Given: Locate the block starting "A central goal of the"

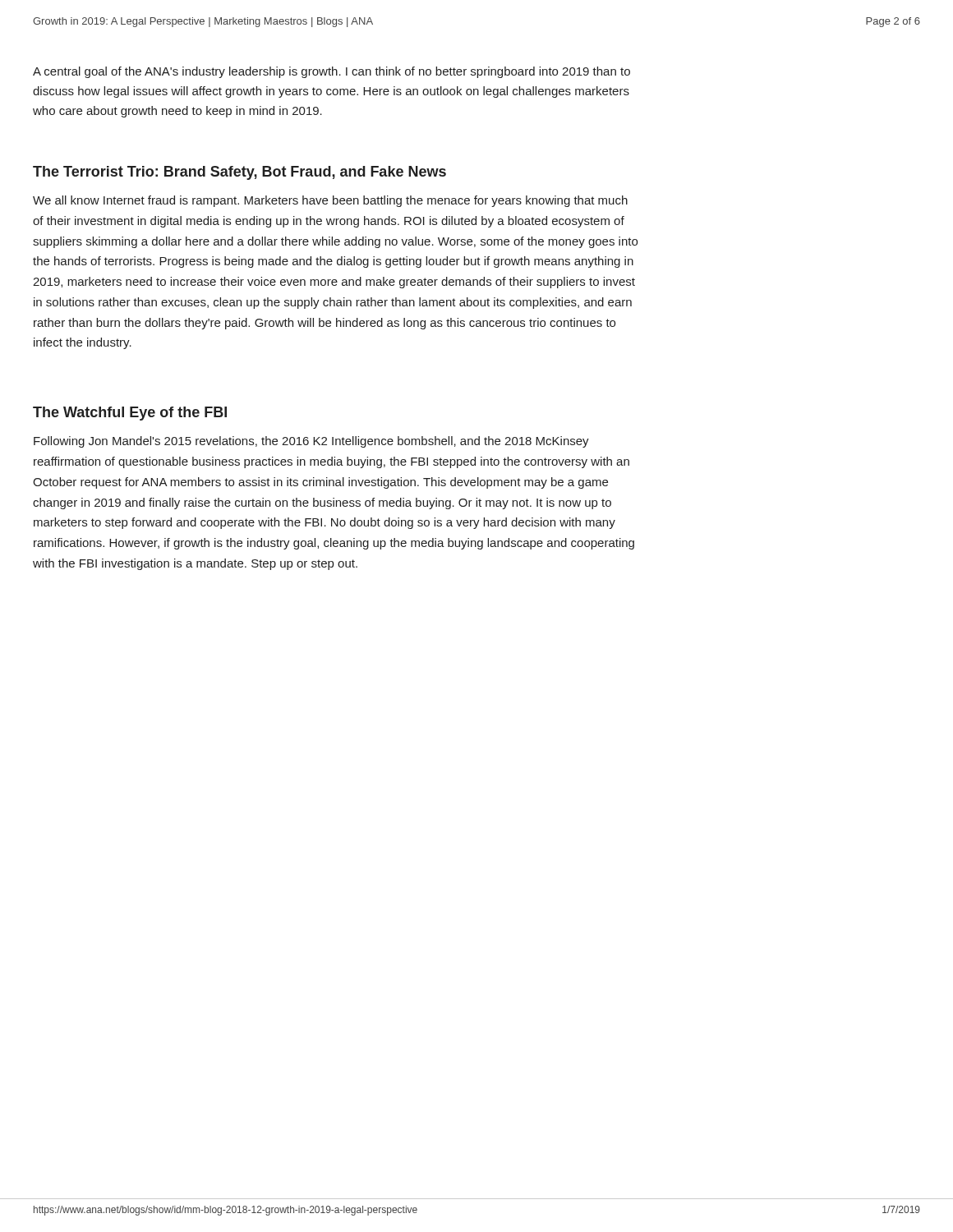Looking at the screenshot, I should coord(332,91).
